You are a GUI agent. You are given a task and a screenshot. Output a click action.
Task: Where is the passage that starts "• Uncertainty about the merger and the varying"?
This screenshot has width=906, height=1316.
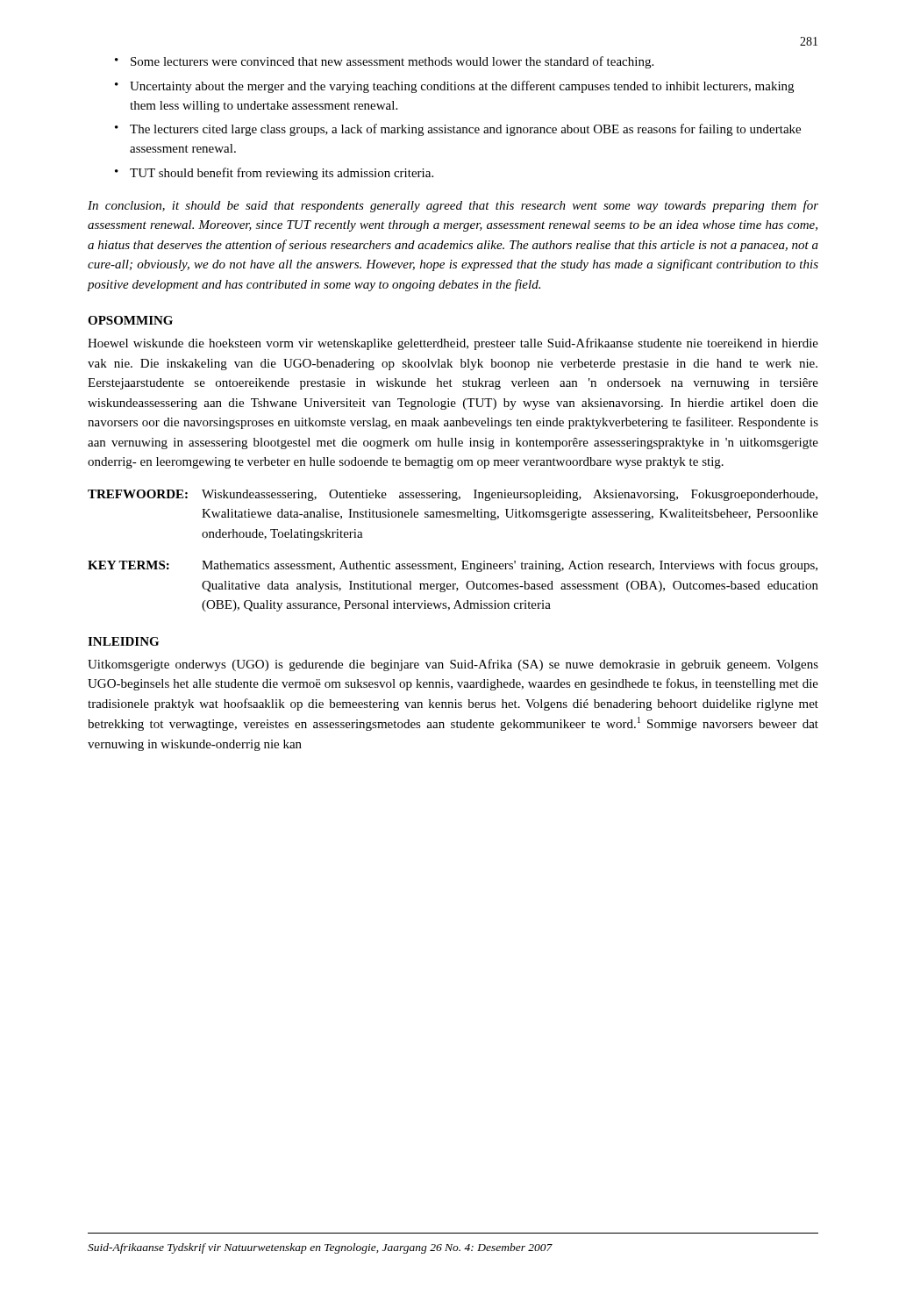click(x=466, y=96)
